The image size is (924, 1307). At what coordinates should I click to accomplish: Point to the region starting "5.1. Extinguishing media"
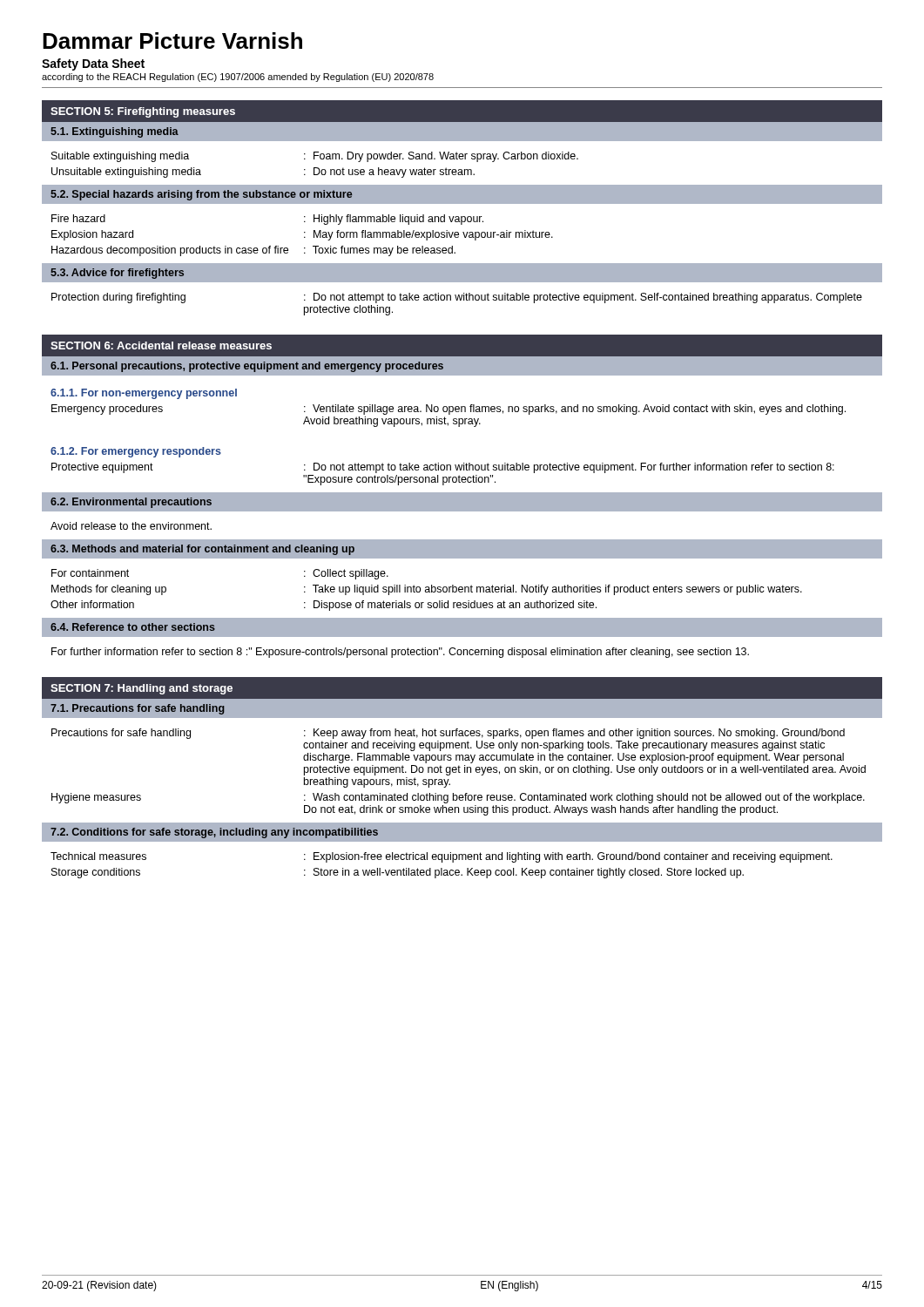pos(114,132)
